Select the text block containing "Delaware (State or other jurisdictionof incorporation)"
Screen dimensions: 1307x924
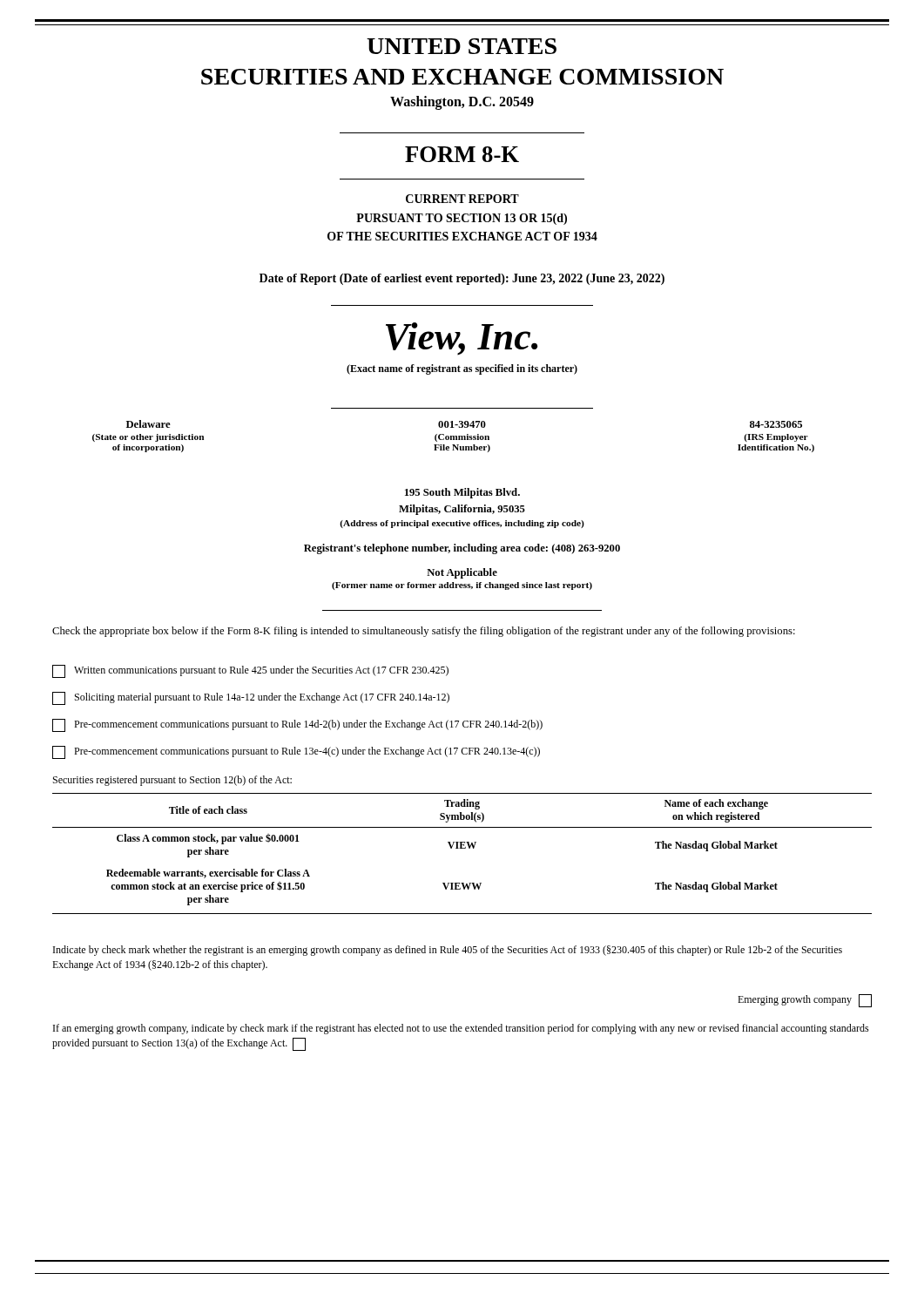click(462, 435)
